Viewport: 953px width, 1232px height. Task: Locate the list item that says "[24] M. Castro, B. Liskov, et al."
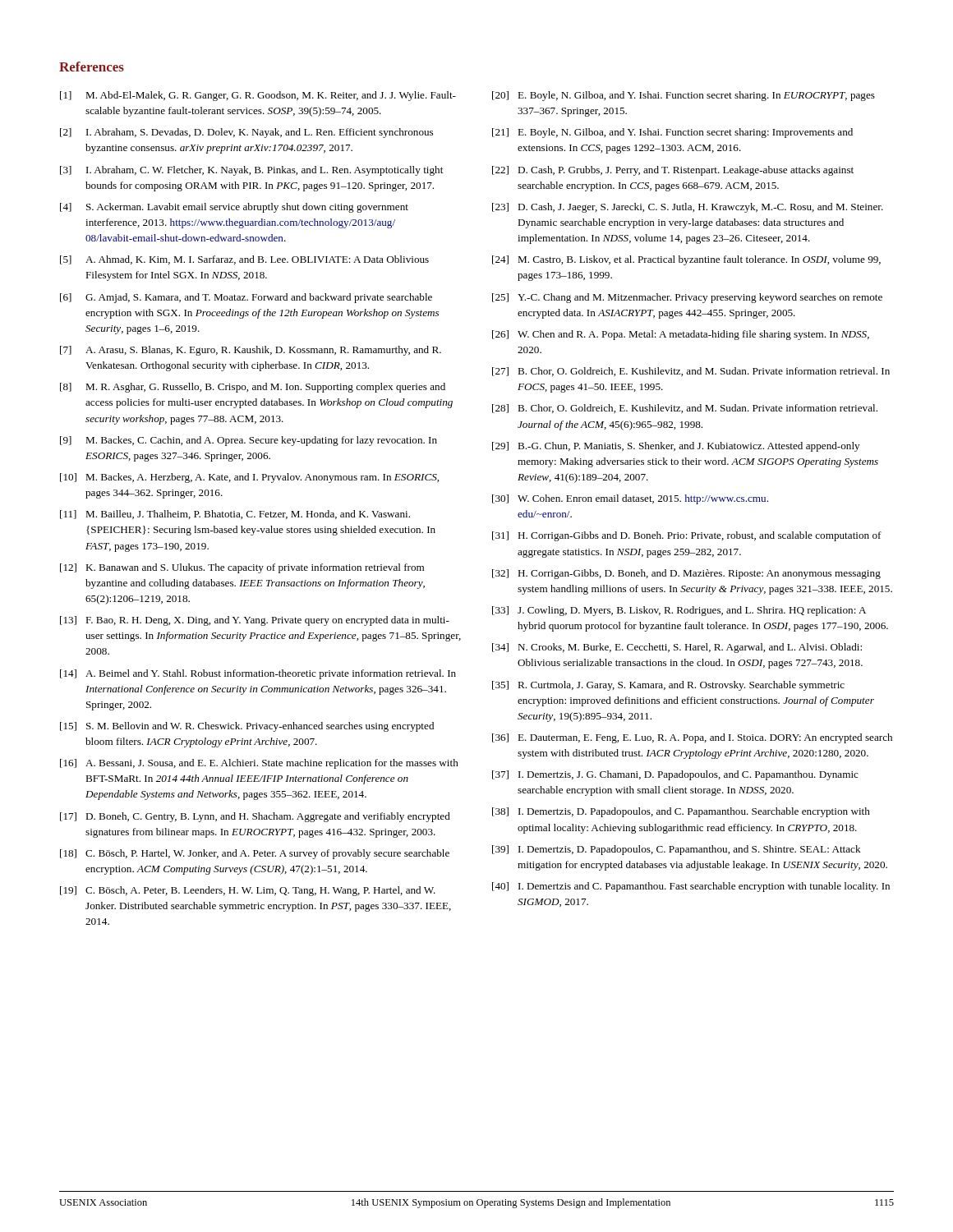point(693,267)
